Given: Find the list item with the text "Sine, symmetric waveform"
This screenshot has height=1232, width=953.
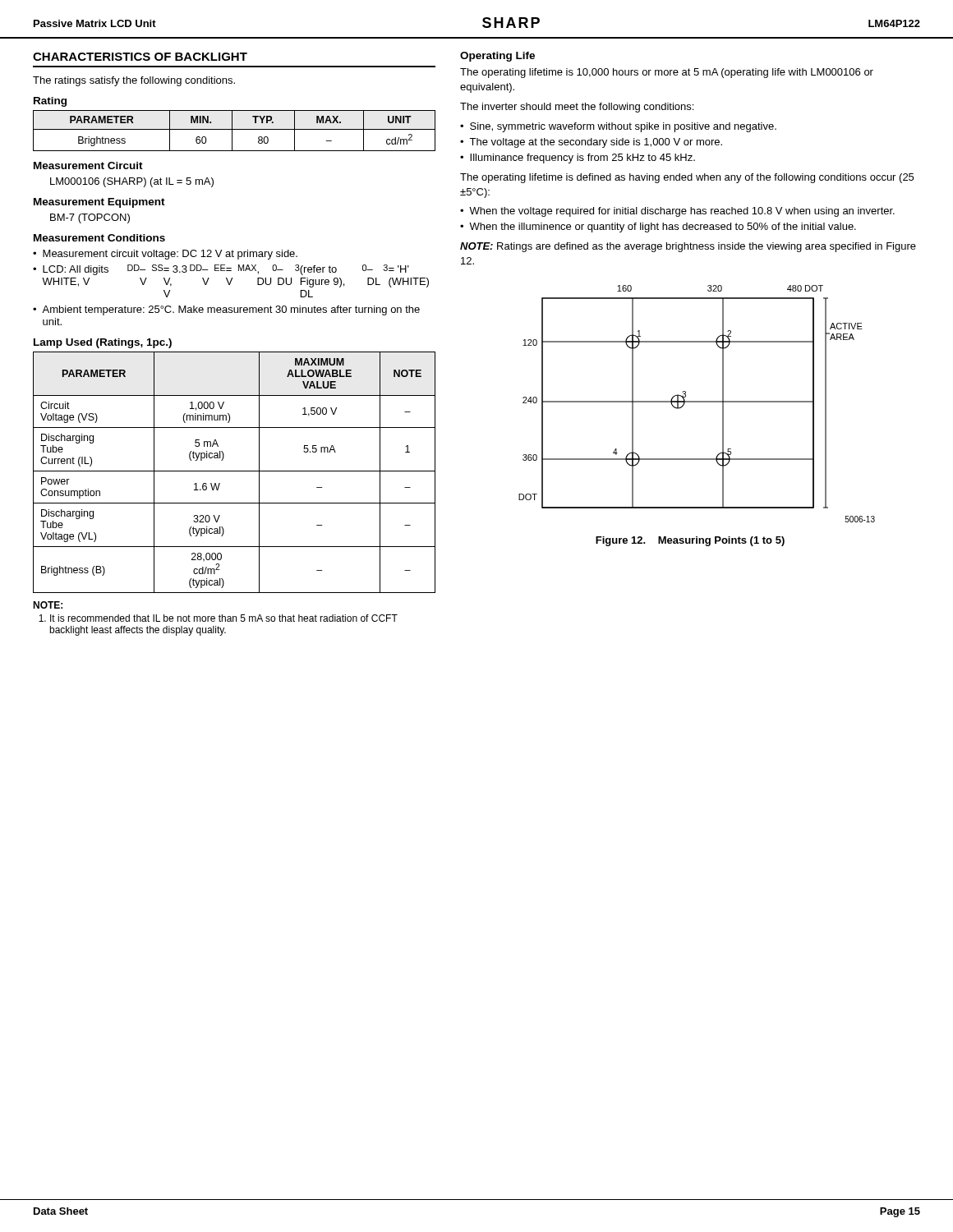Looking at the screenshot, I should [x=623, y=126].
